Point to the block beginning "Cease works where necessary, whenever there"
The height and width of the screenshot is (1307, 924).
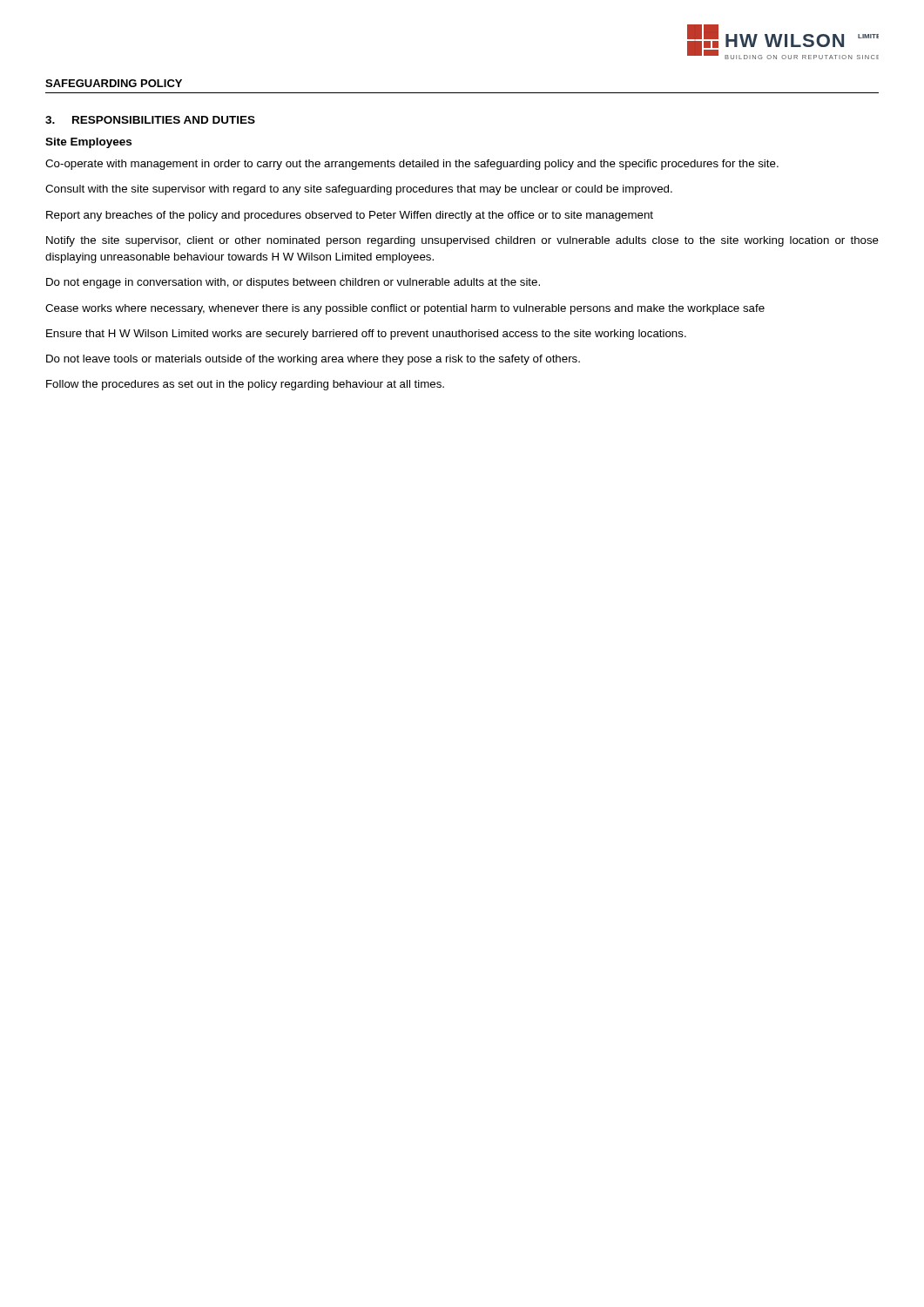coord(405,308)
